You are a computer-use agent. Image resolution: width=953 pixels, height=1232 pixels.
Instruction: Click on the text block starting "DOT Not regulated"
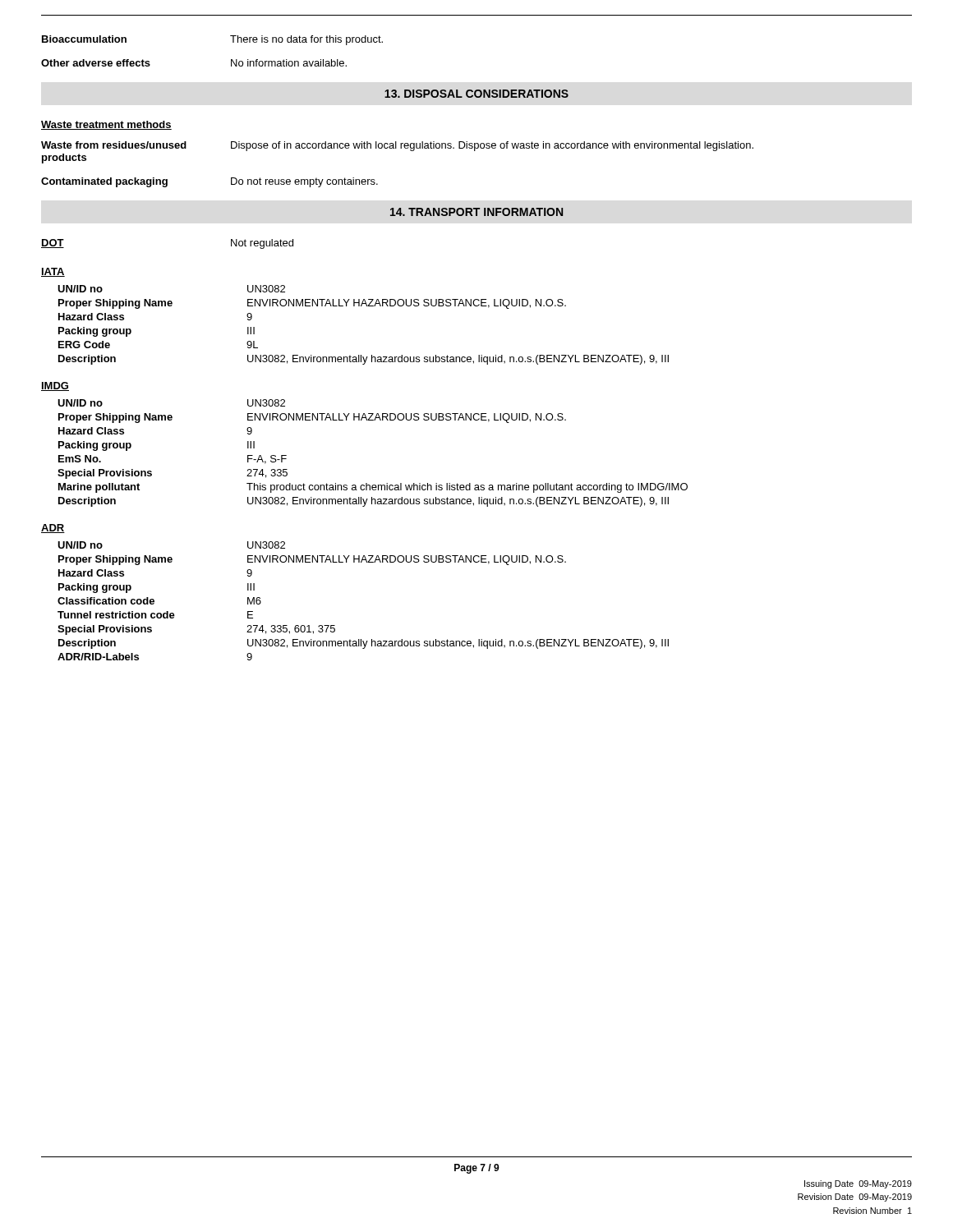click(x=51, y=244)
